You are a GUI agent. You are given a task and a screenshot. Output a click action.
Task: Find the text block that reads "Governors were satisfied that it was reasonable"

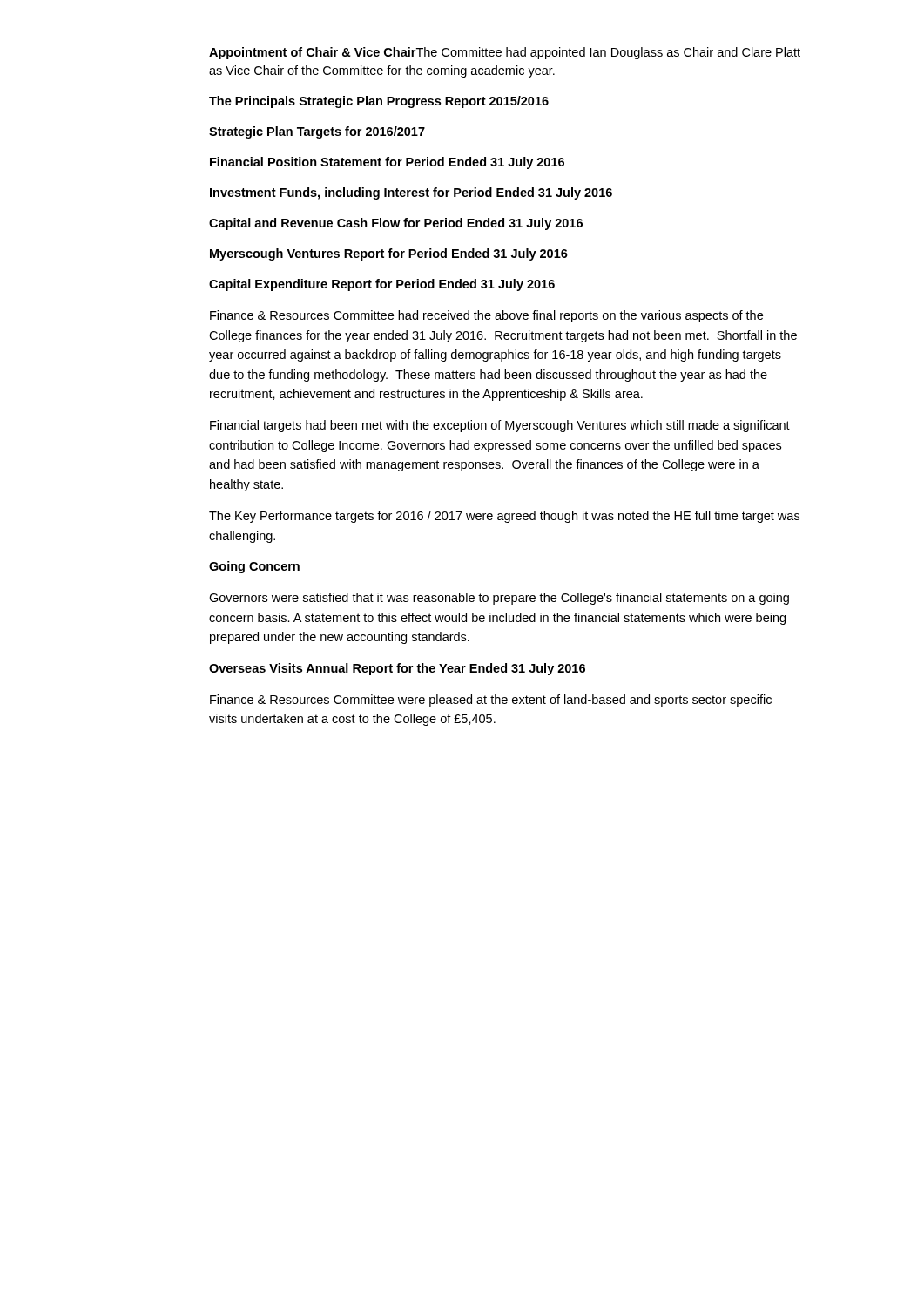coord(499,618)
